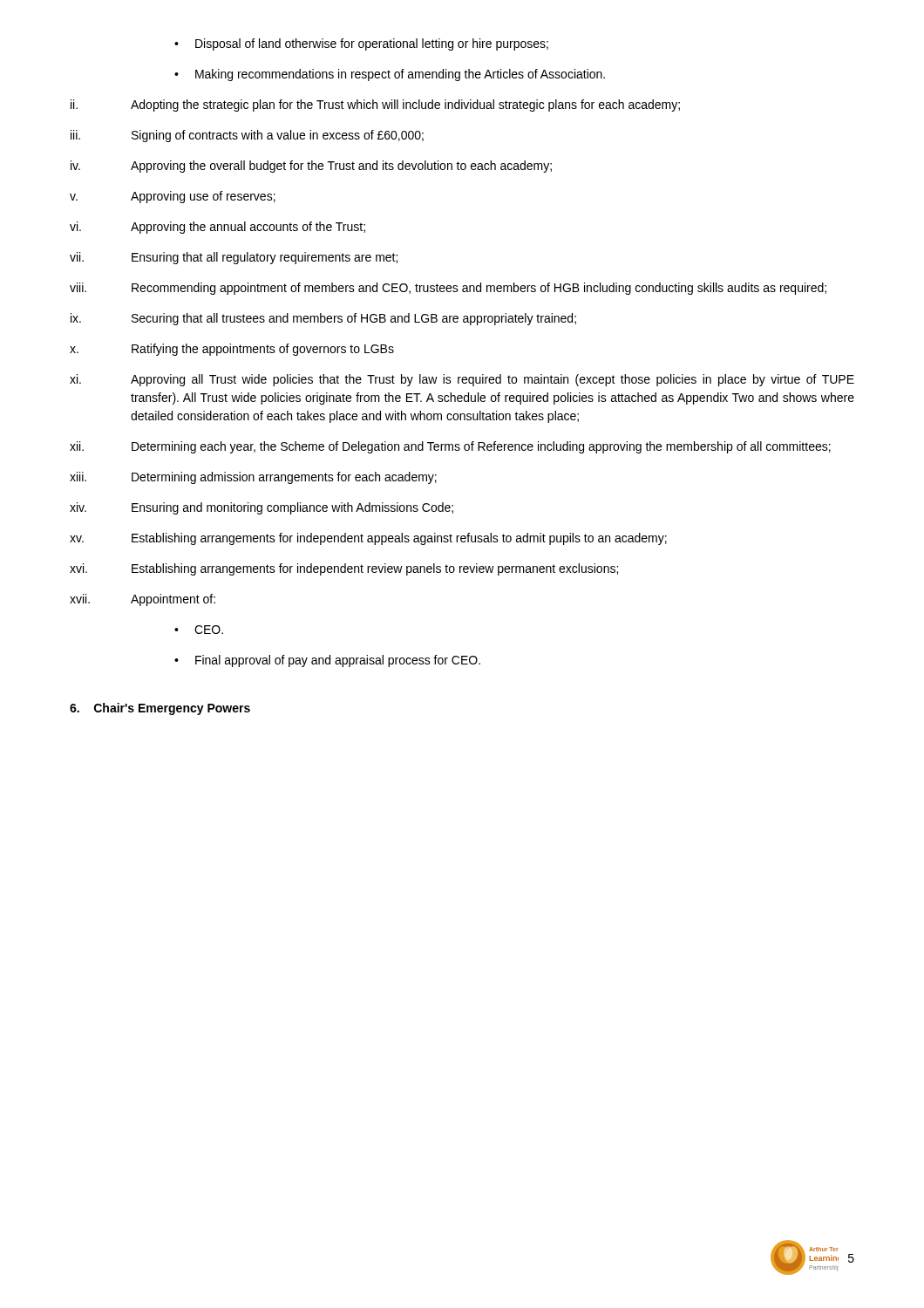Select the list item containing "viii. Recommending appointment of members"
This screenshot has width=924, height=1308.
(x=462, y=288)
